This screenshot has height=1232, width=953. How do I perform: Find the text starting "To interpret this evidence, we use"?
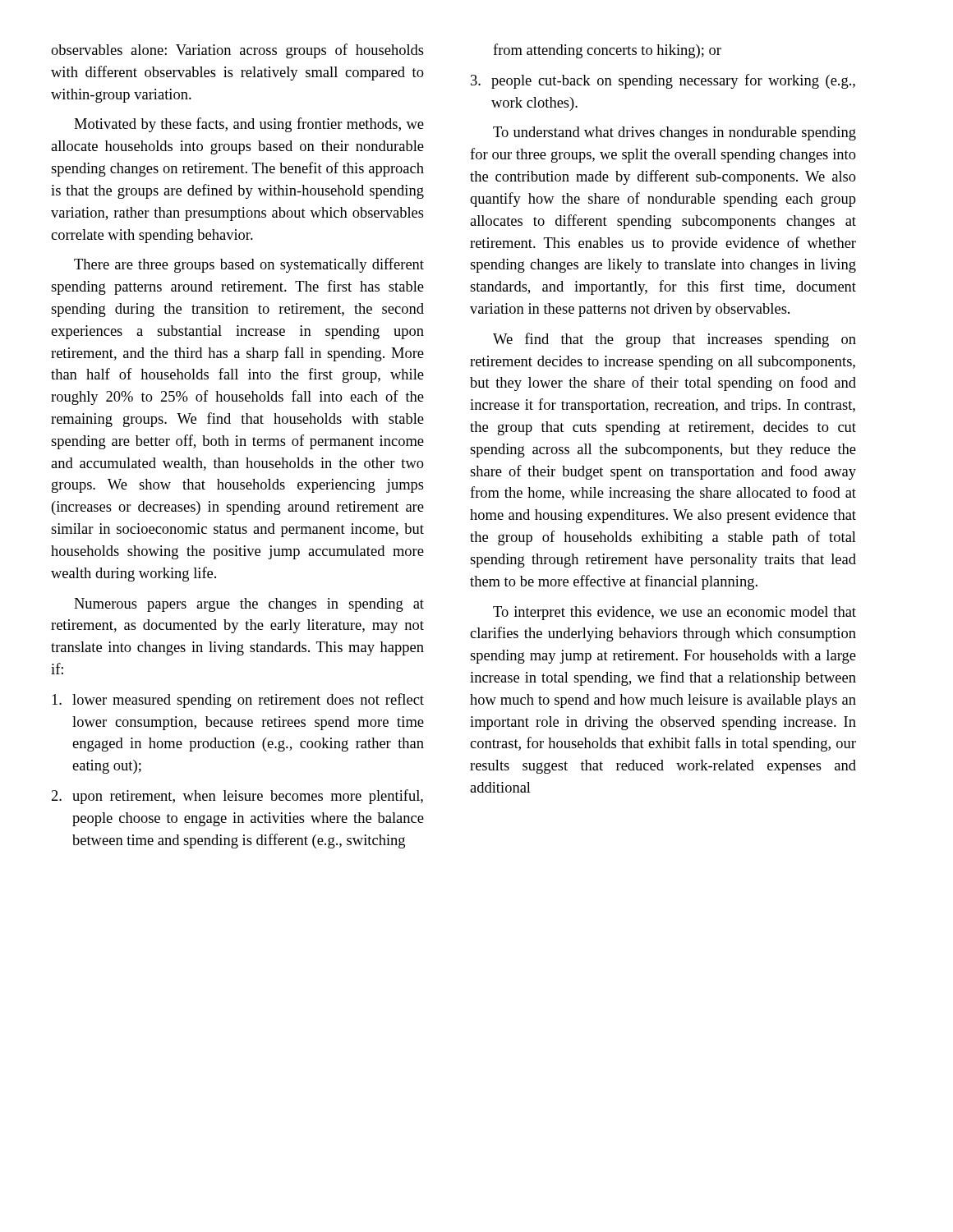(663, 700)
